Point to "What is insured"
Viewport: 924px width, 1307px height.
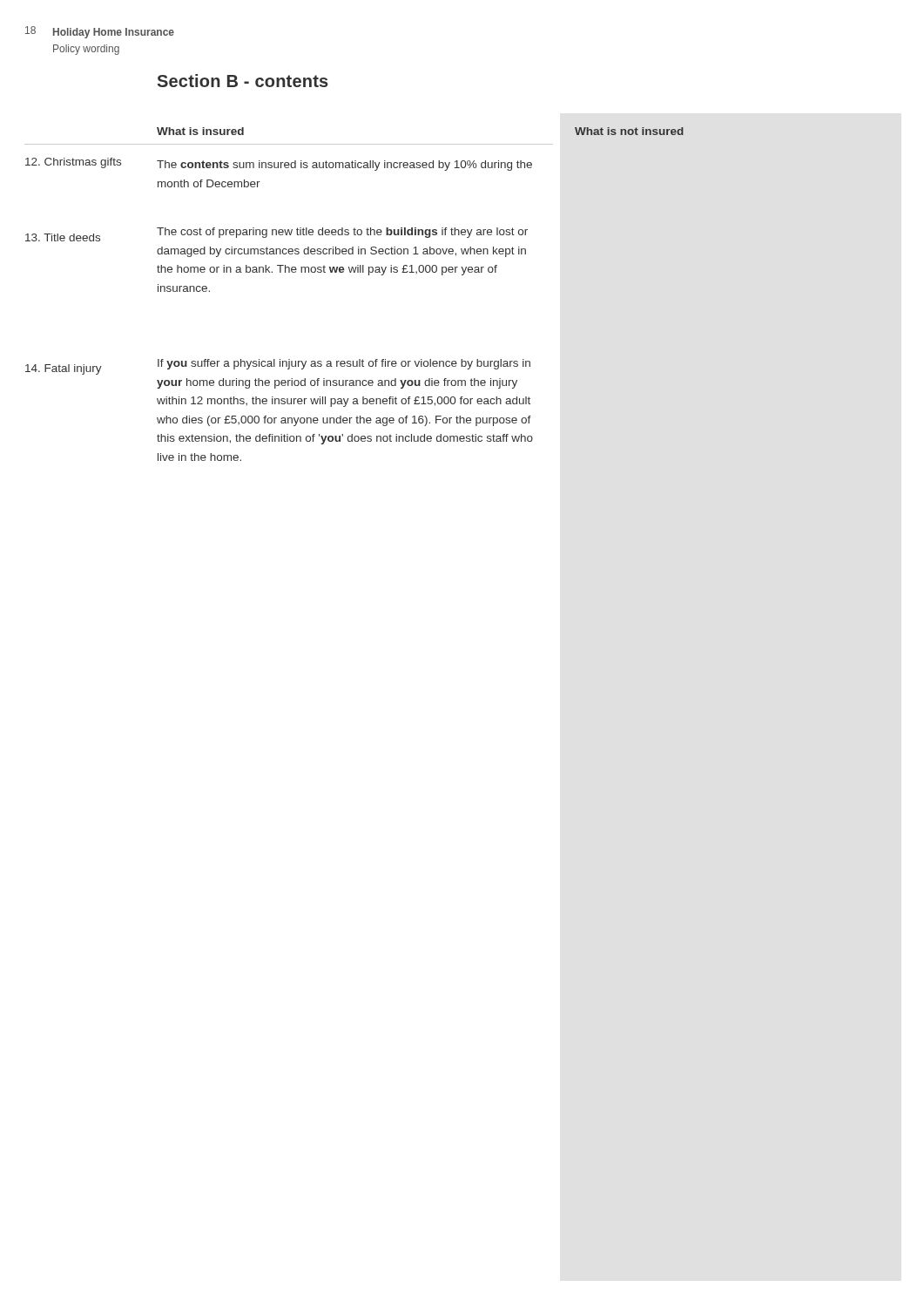(201, 131)
